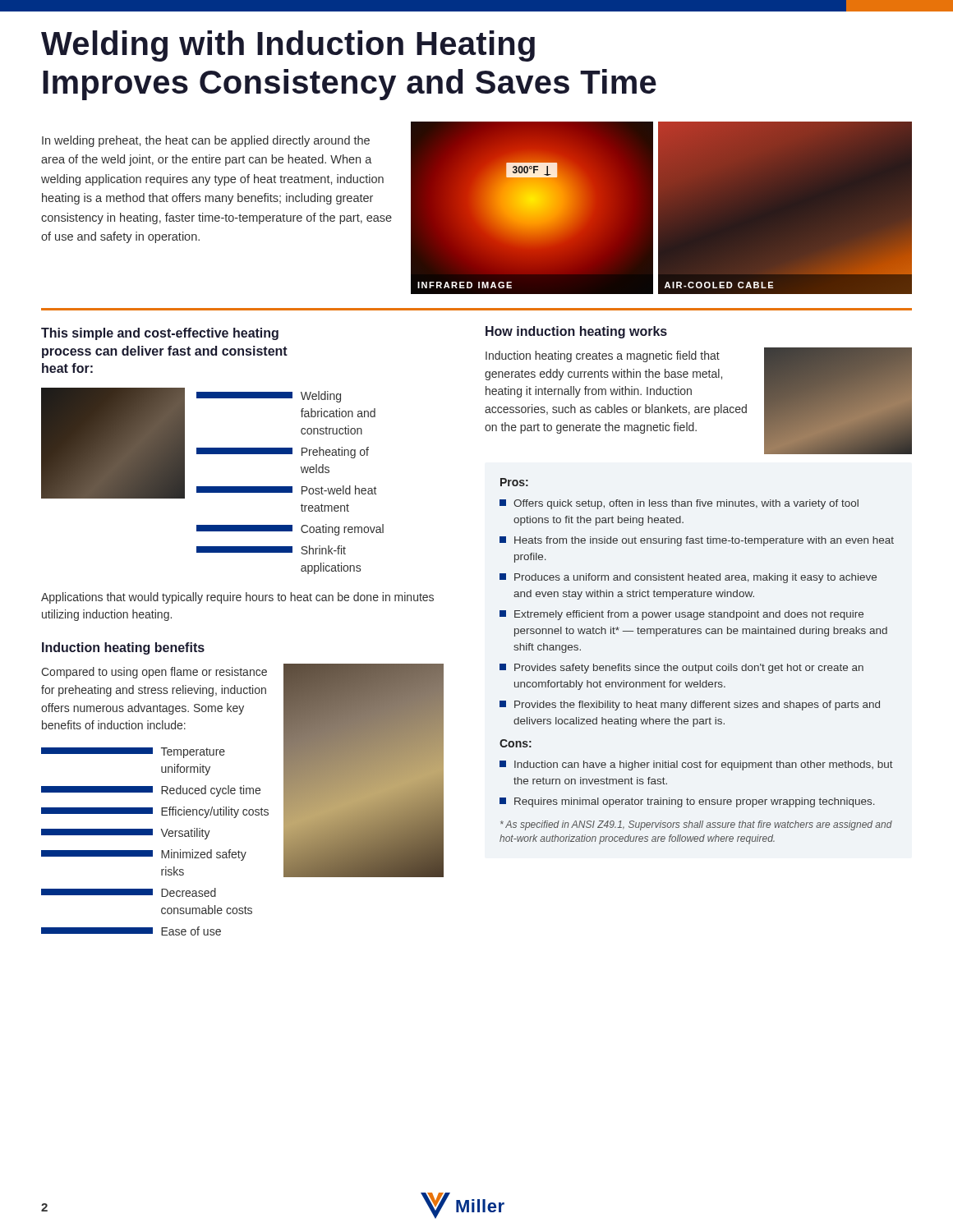Find "Welding fabrication and construction" on this page
953x1232 pixels.
point(296,413)
